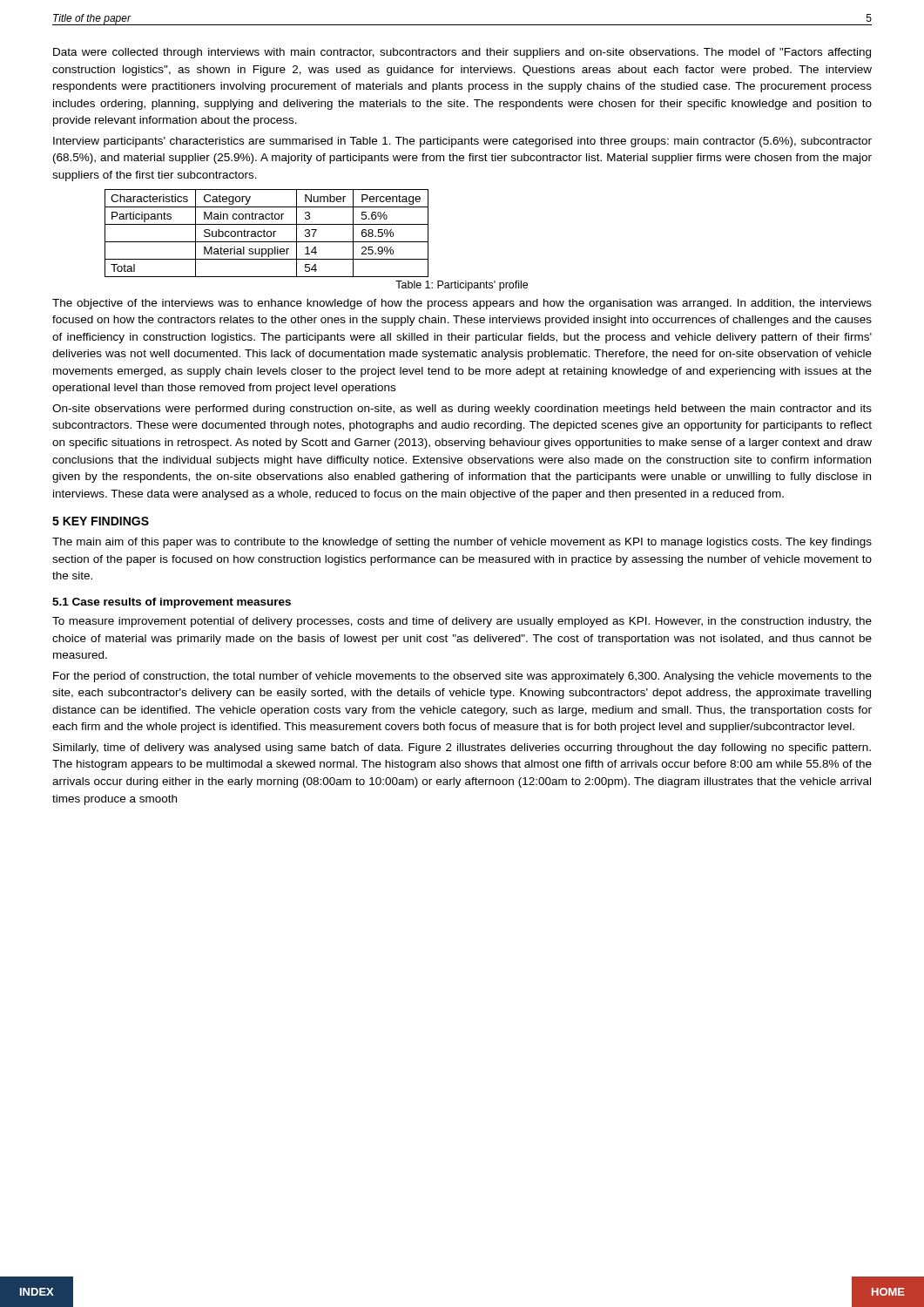Image resolution: width=924 pixels, height=1307 pixels.
Task: Where is the passage that starts "The objective of the interviews was"?
Action: 462,345
